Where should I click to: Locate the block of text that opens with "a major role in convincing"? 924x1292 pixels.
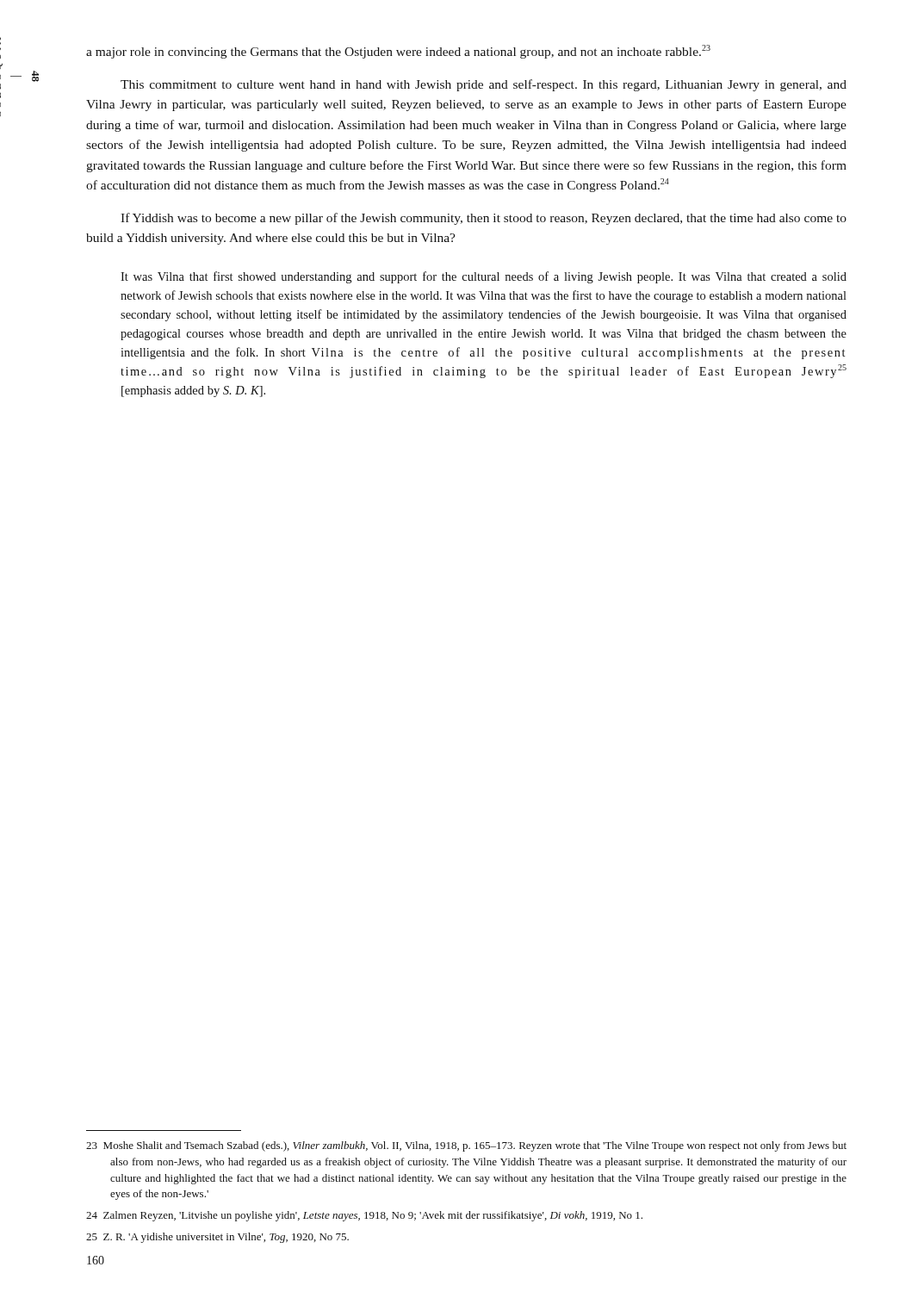[x=398, y=51]
